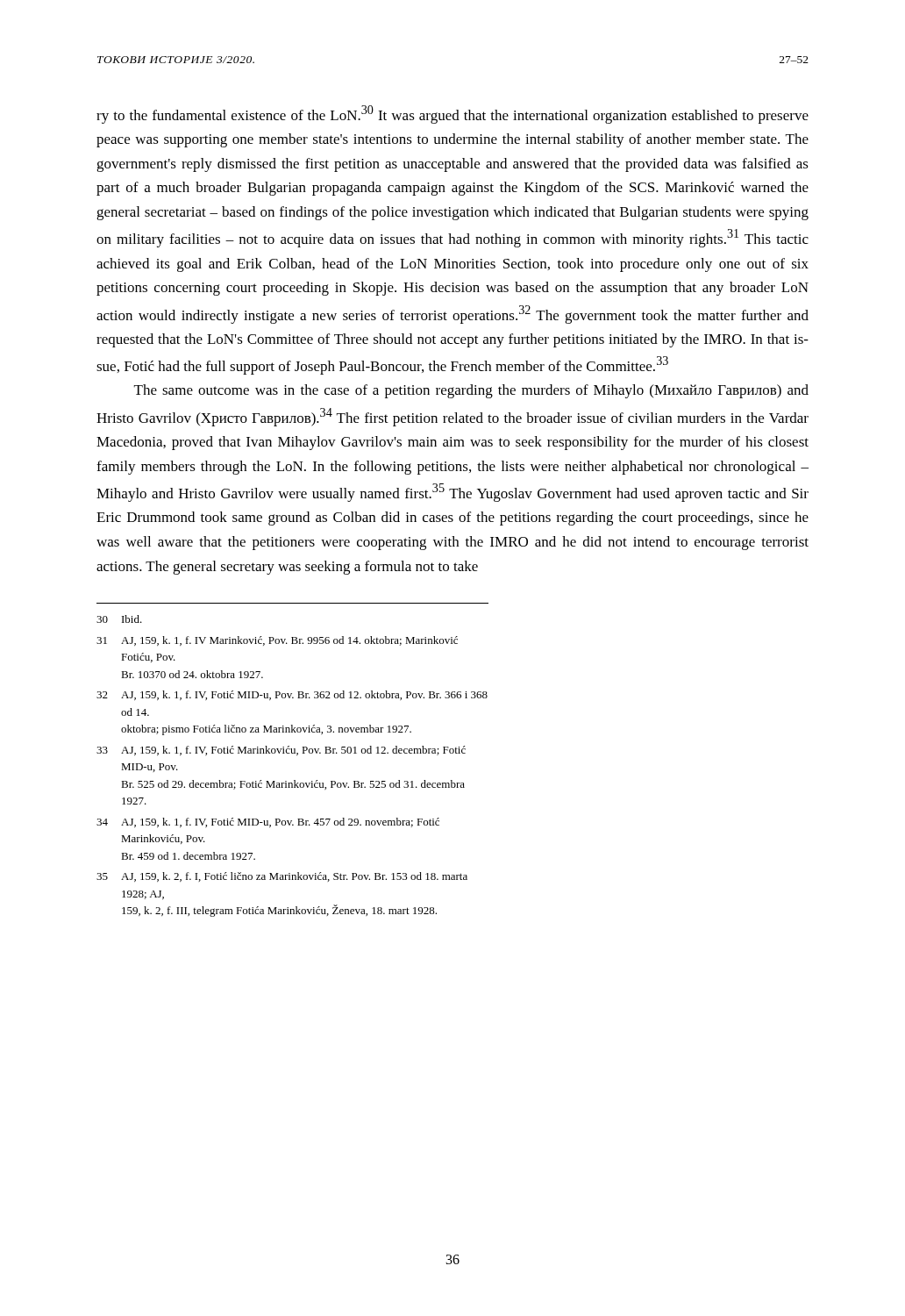Point to the block beginning "35 AJ, 159, k. 2, f. I,"
This screenshot has width=905, height=1316.
pyautogui.click(x=282, y=877)
